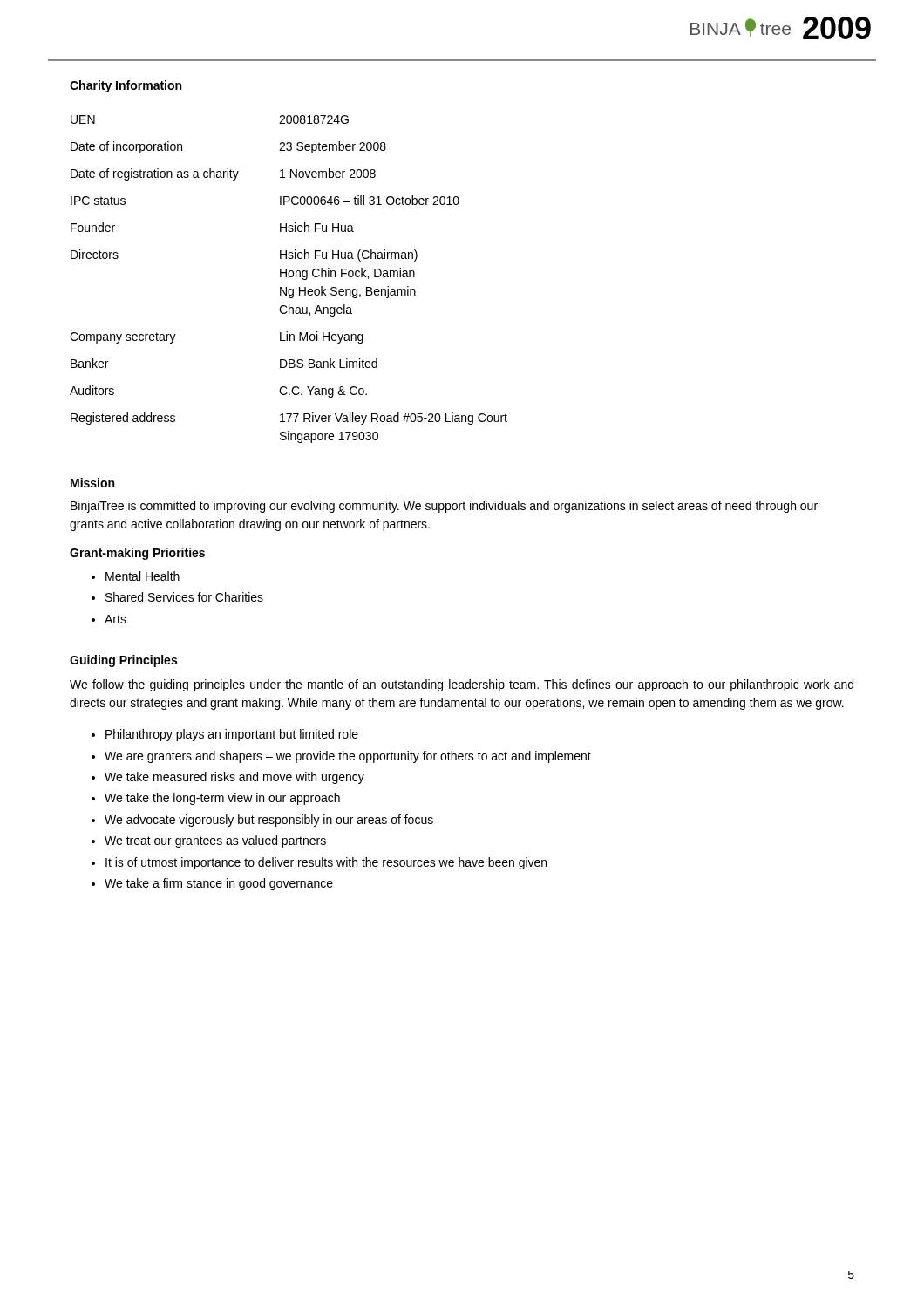924x1308 pixels.
Task: Click a table
Action: click(462, 278)
